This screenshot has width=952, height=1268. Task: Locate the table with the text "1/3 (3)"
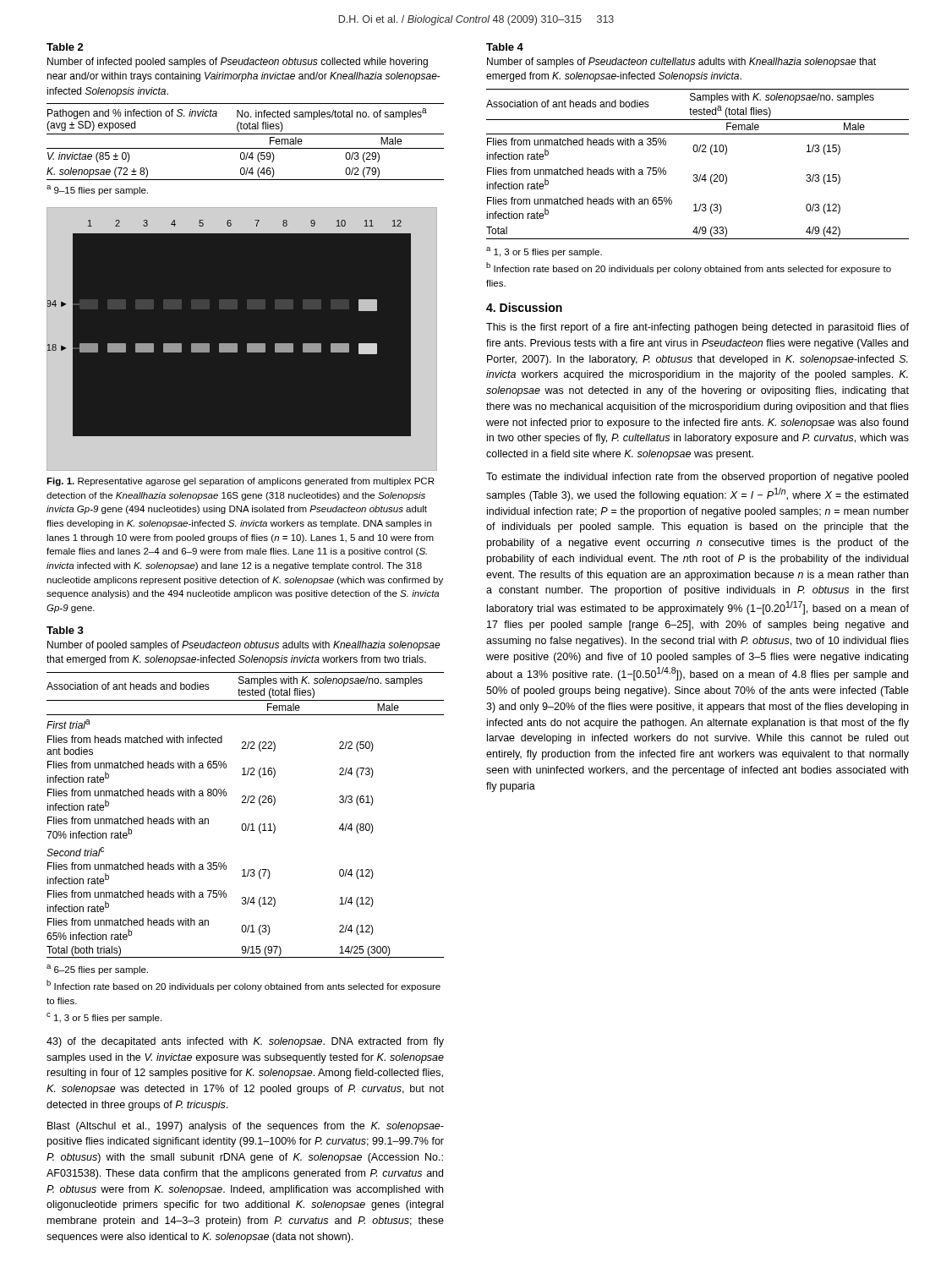(698, 164)
